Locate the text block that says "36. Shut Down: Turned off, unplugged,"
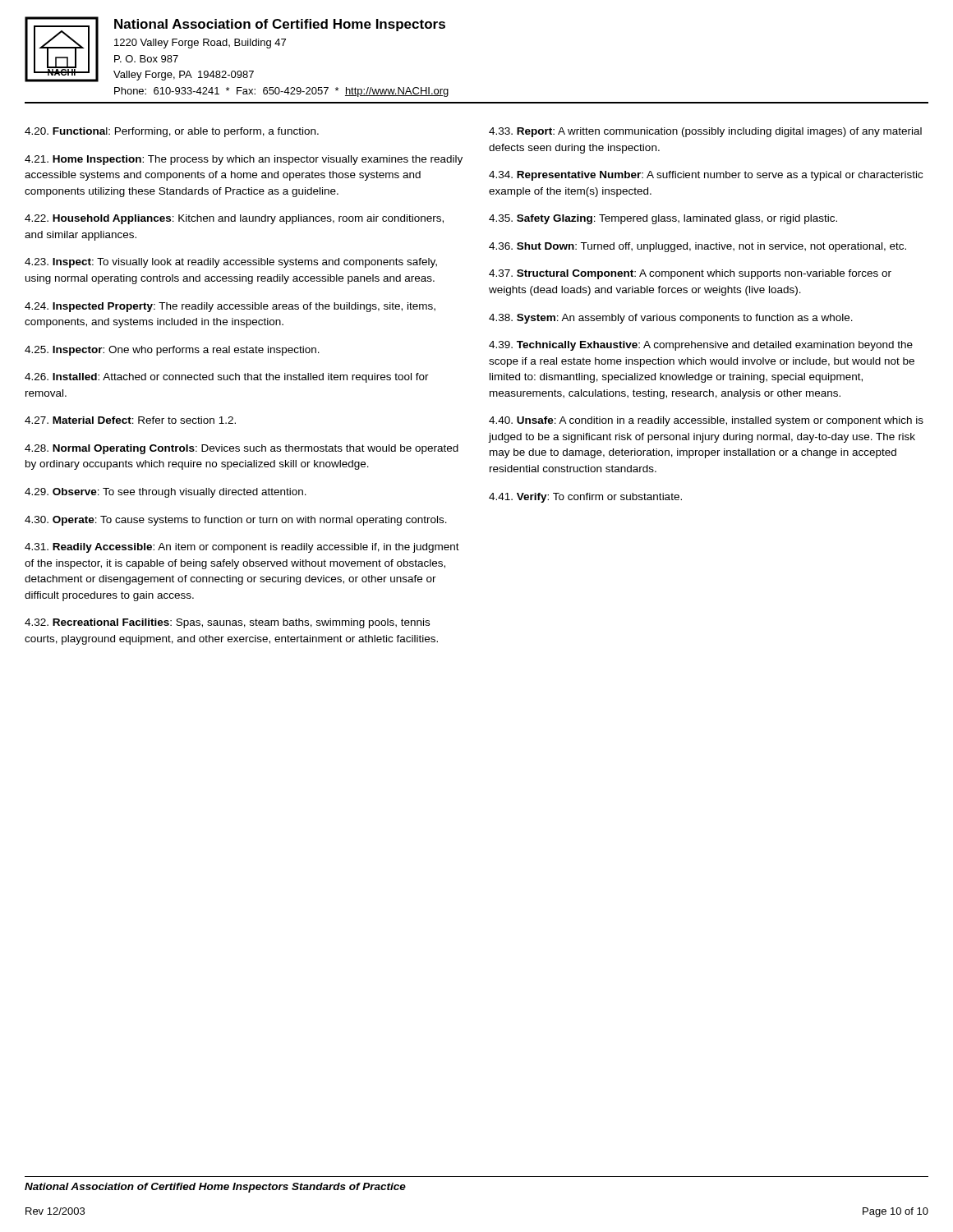Screen dimensions: 1232x953 point(709,246)
